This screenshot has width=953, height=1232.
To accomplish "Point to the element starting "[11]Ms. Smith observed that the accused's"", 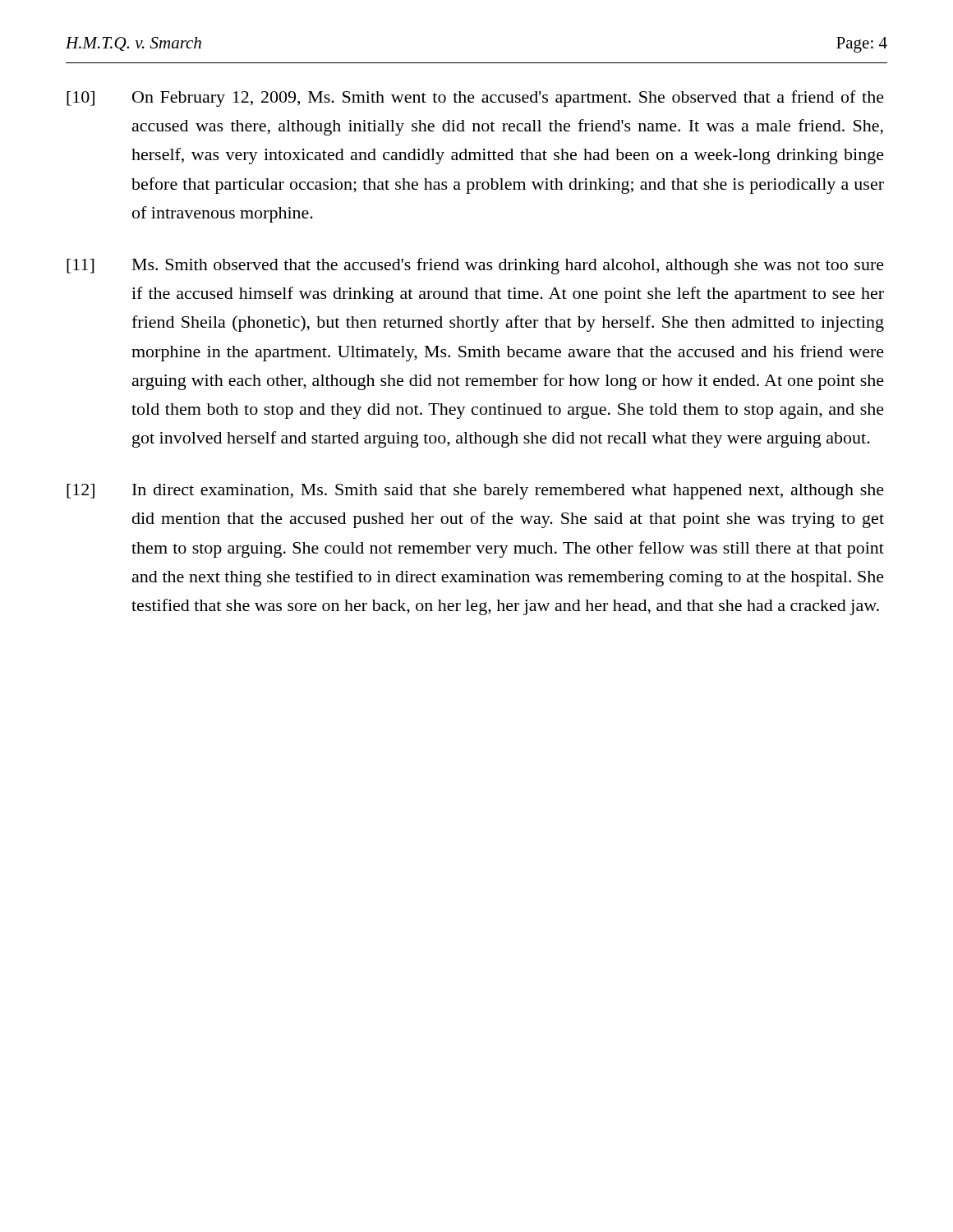I will (475, 351).
